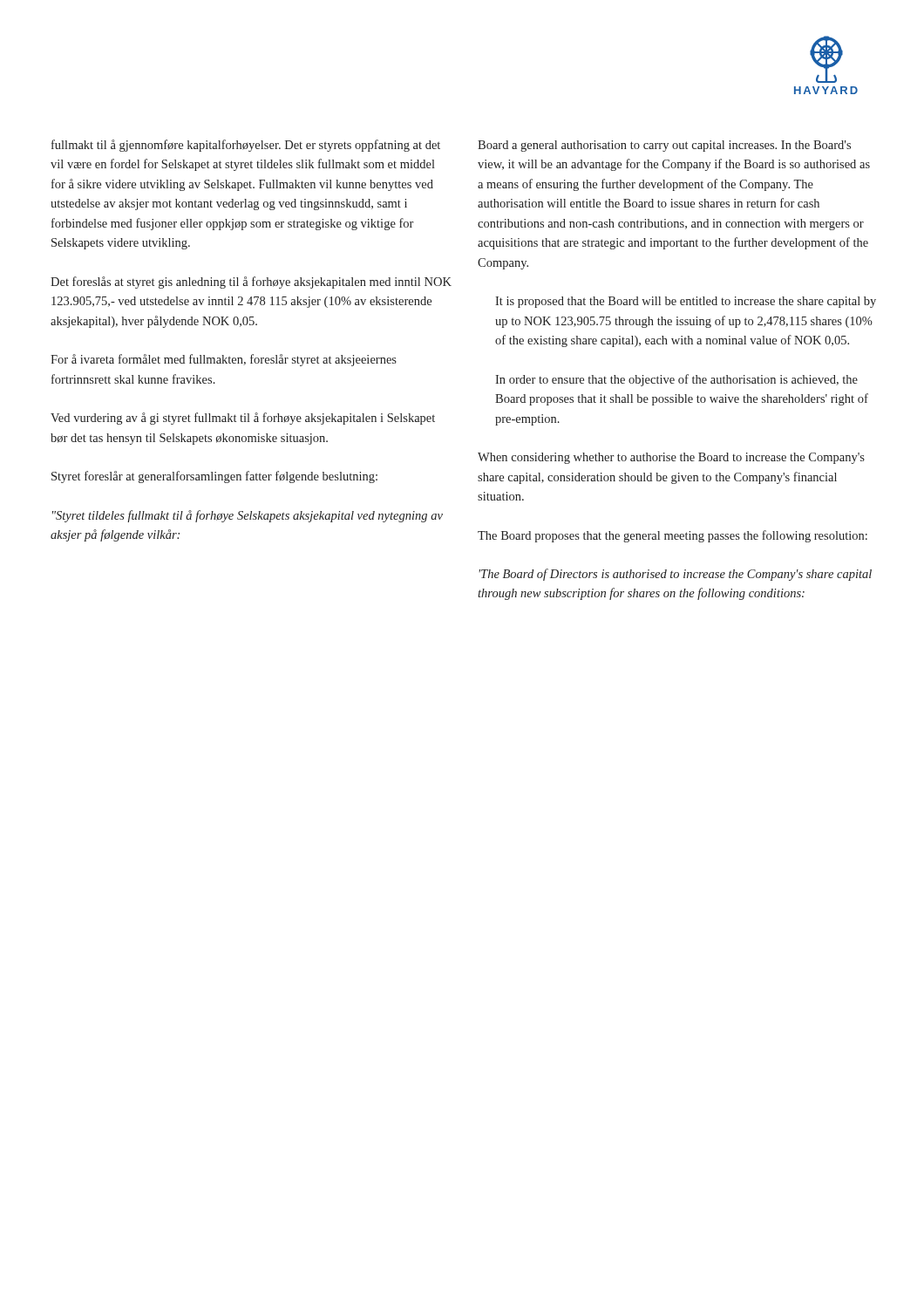Image resolution: width=924 pixels, height=1308 pixels.
Task: Locate the text block containing "When considering whether to authorise the Board"
Action: pyautogui.click(x=678, y=477)
